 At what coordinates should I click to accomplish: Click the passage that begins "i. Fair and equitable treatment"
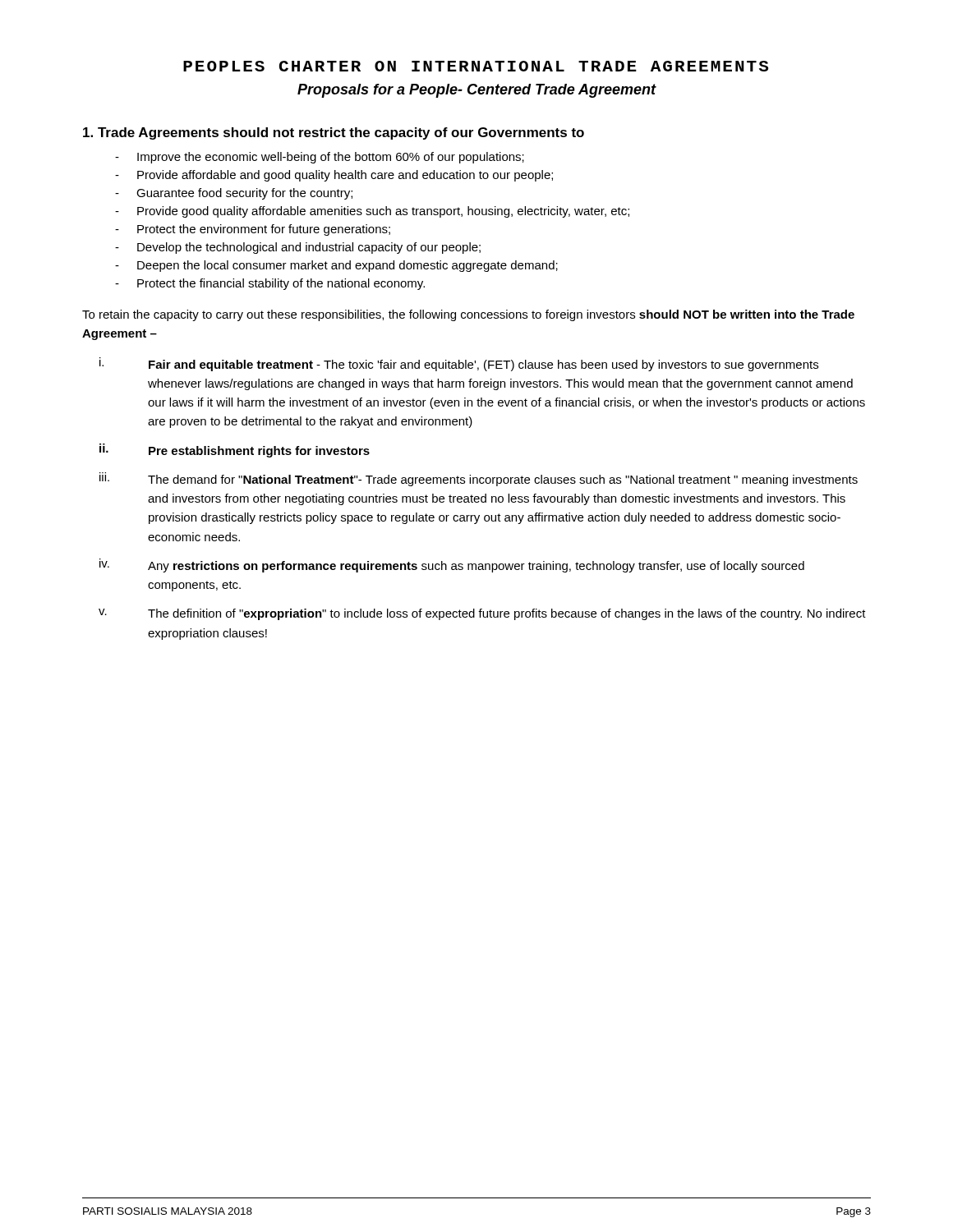pyautogui.click(x=485, y=393)
